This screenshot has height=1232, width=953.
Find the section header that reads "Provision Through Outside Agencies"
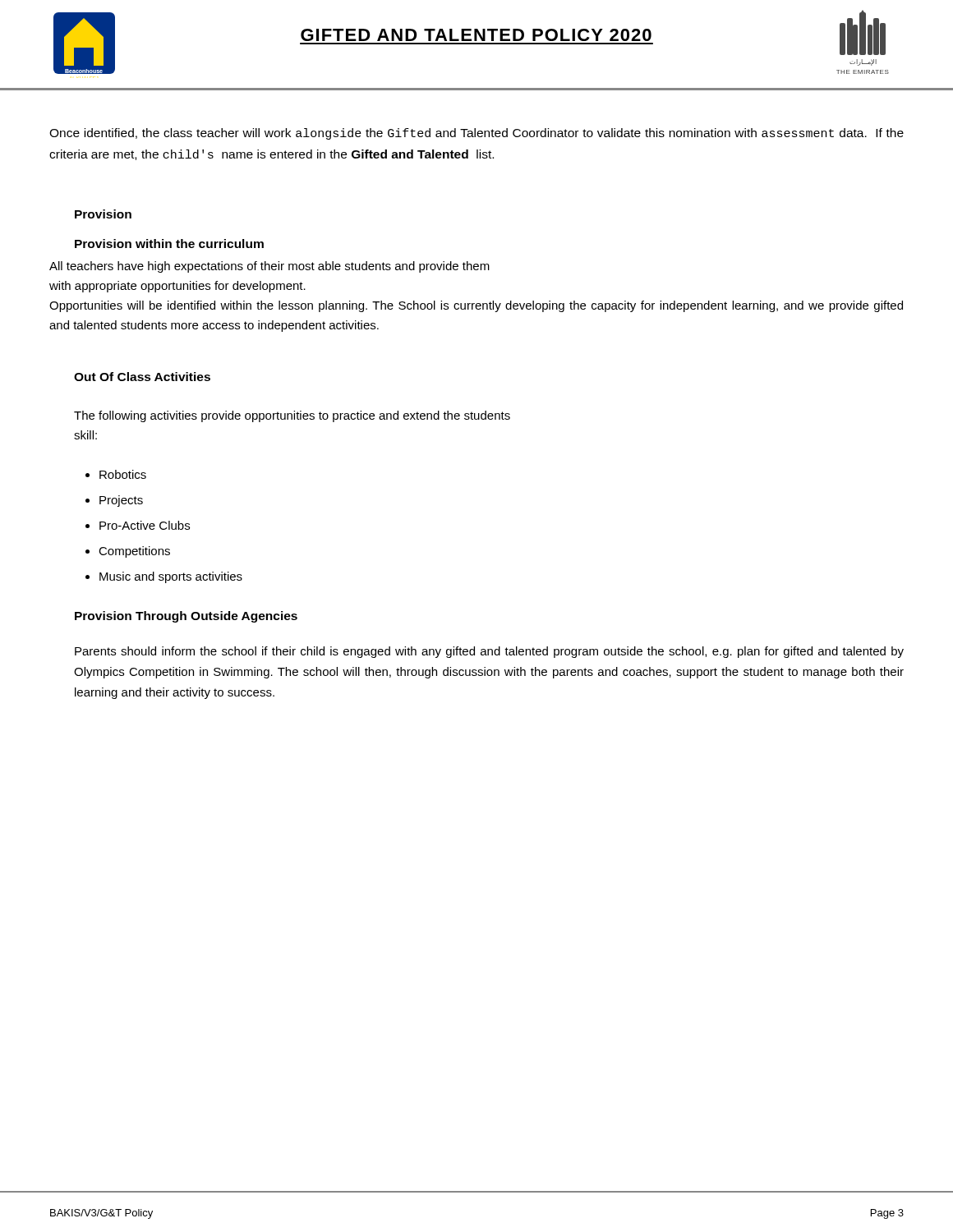pyautogui.click(x=186, y=616)
